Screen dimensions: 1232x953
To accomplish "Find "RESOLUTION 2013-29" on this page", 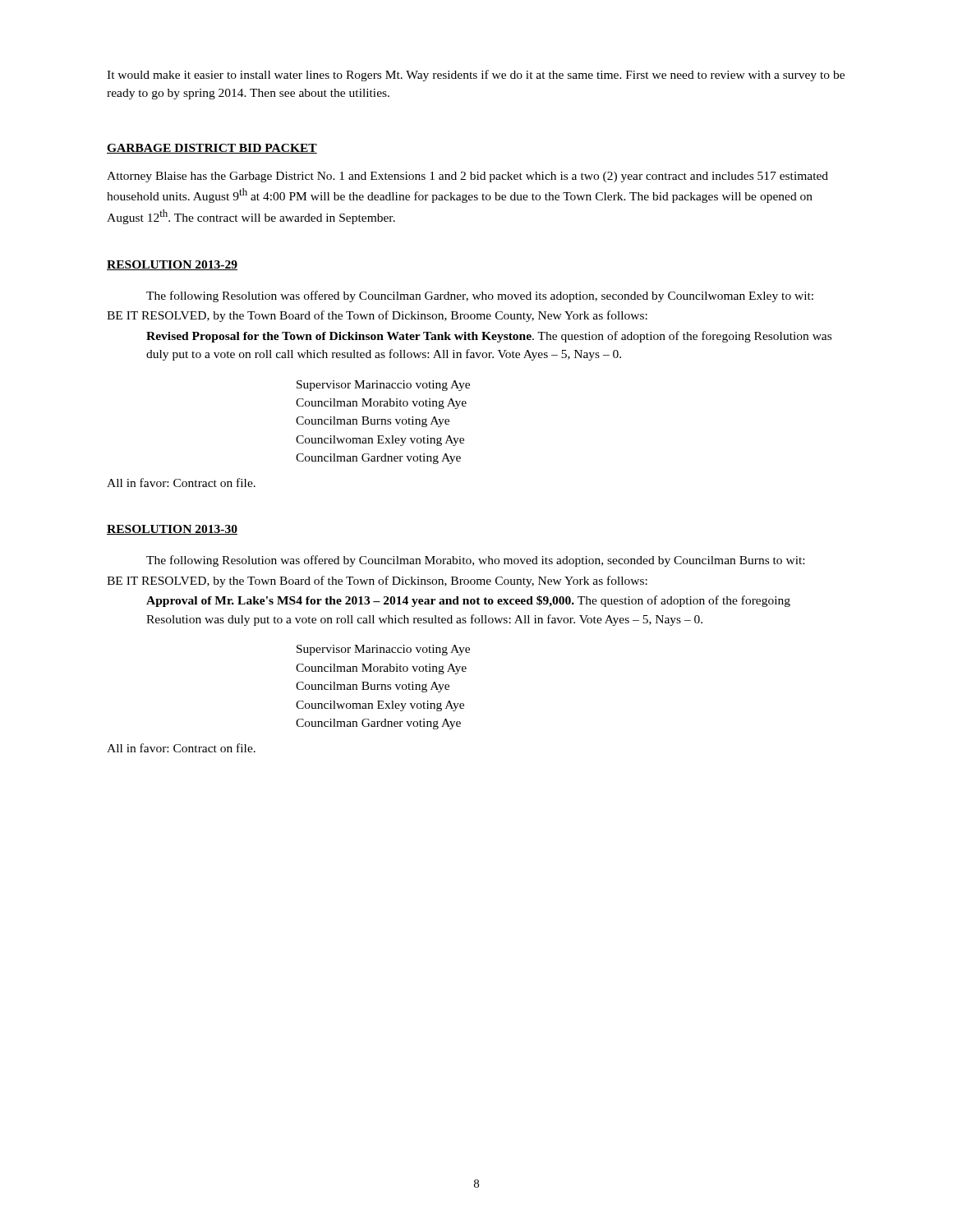I will click(x=172, y=264).
